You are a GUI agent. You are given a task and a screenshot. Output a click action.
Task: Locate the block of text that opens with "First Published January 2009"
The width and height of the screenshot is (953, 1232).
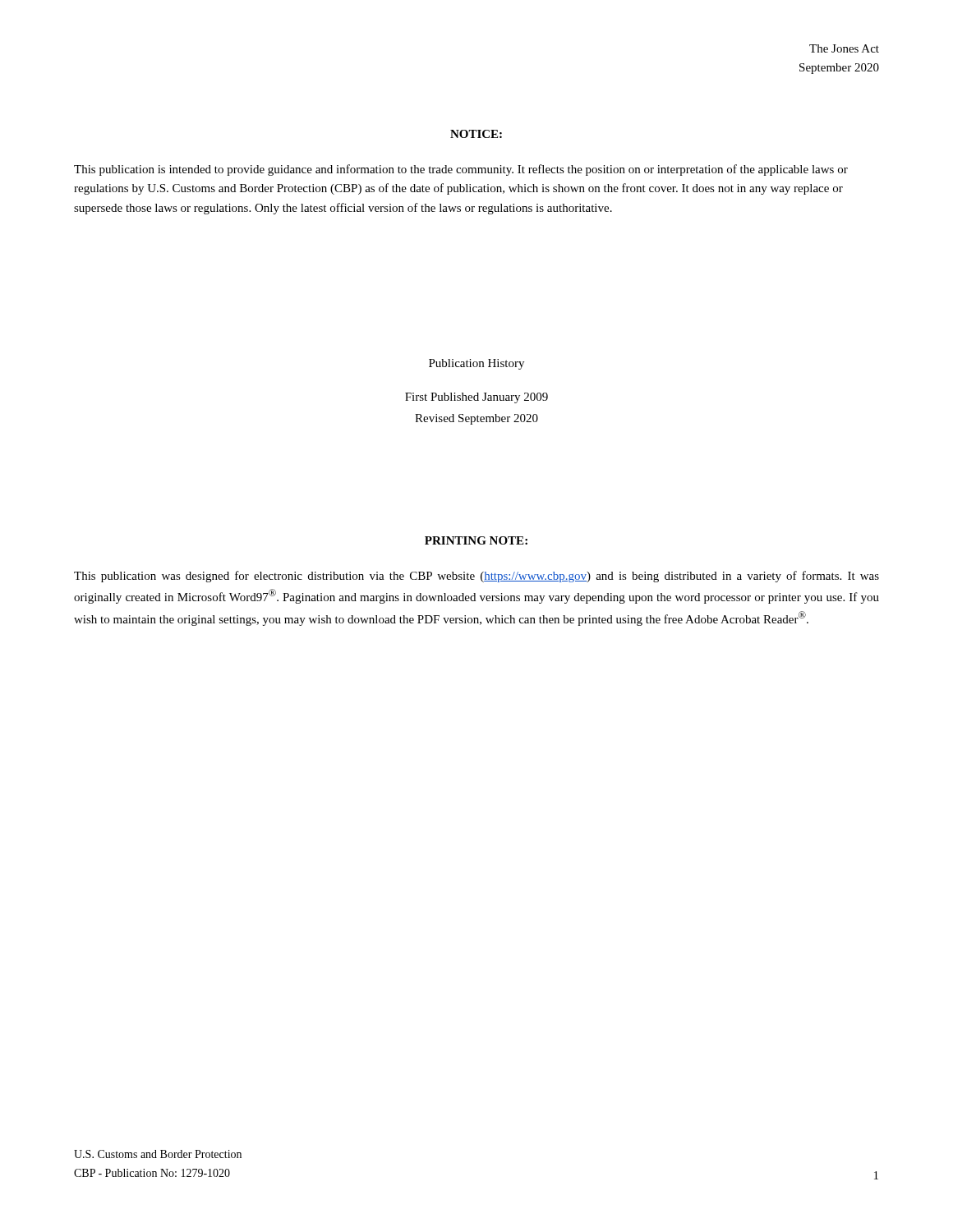coord(476,407)
